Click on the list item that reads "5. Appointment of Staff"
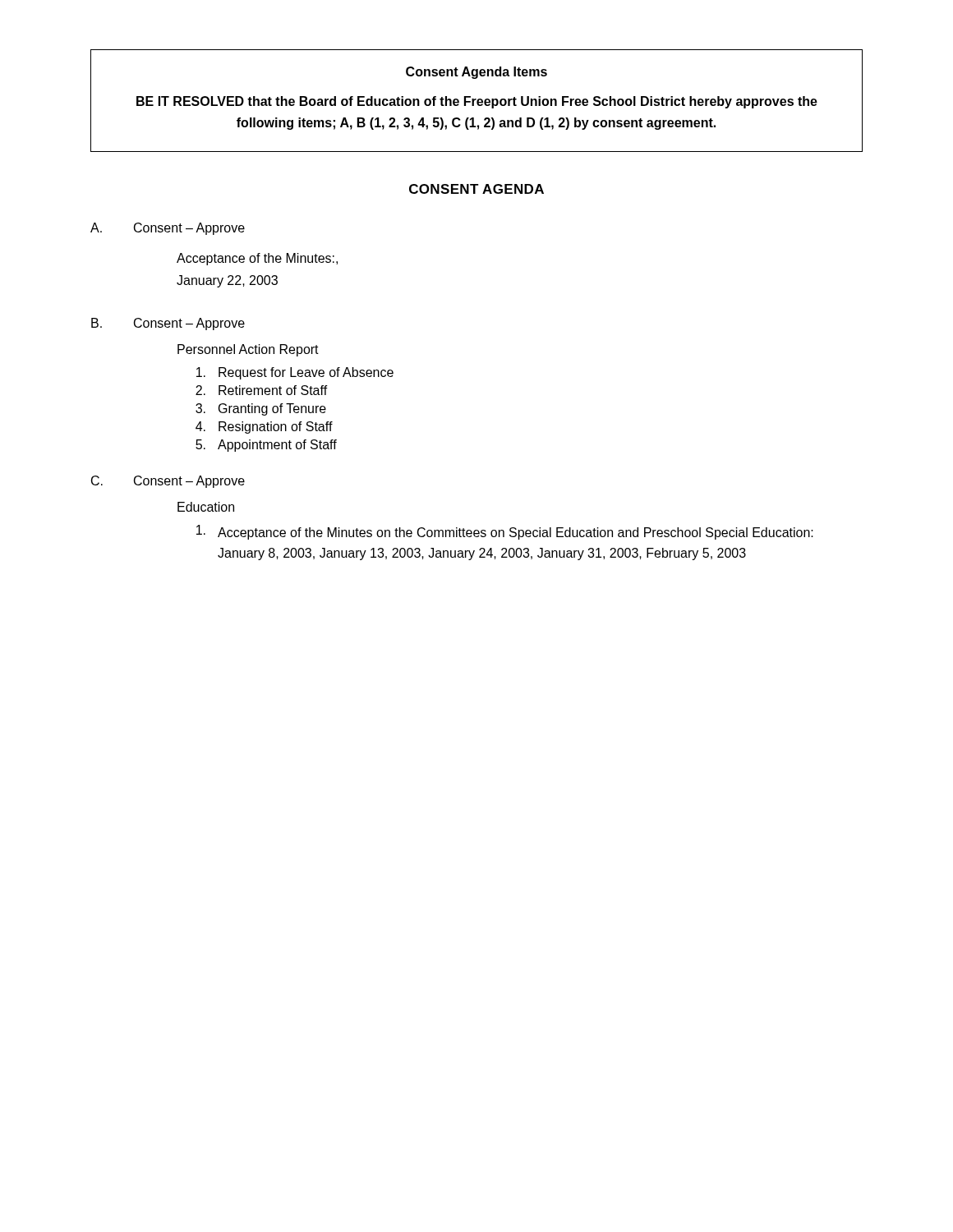 266,446
